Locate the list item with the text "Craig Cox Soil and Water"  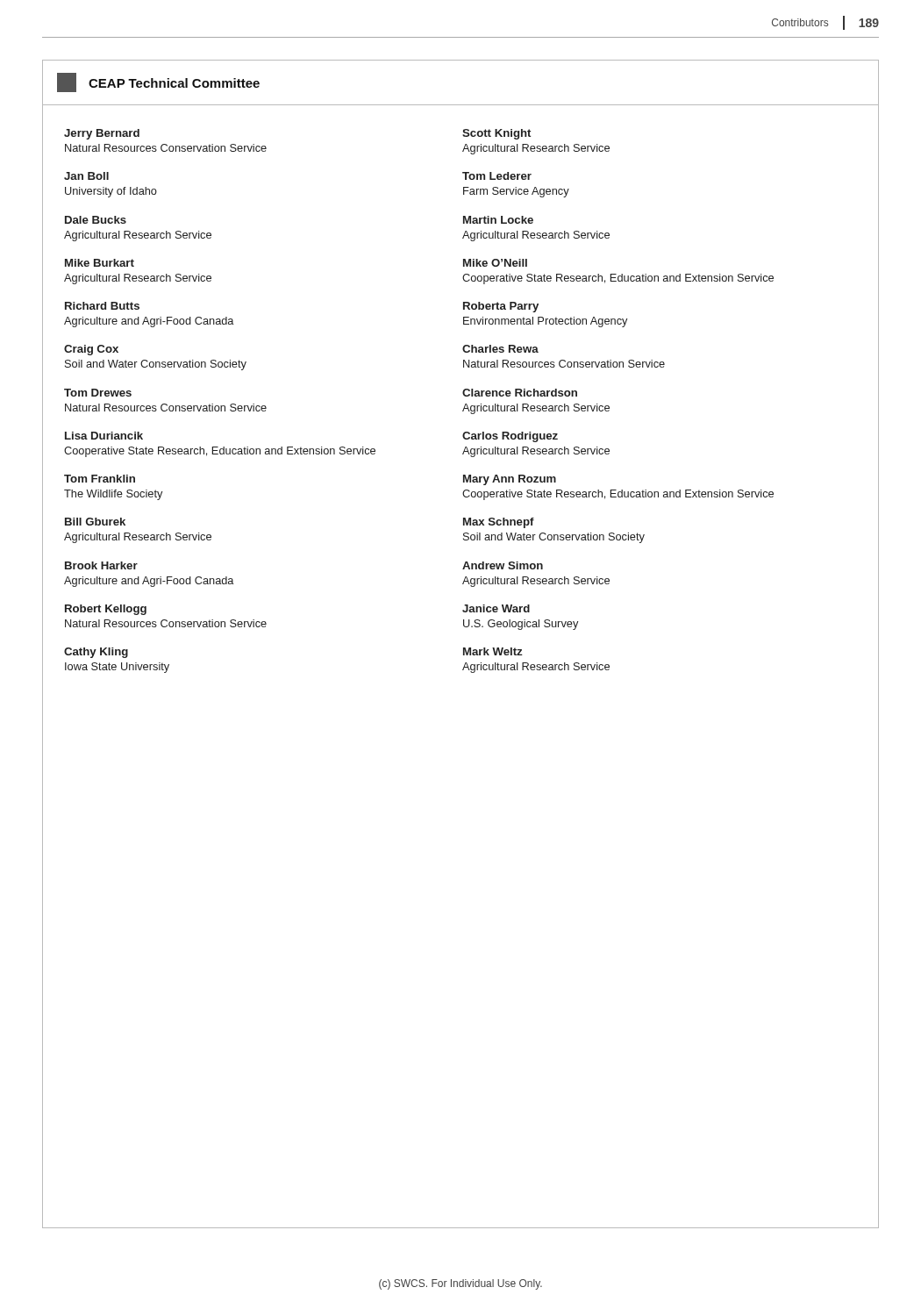(x=250, y=357)
